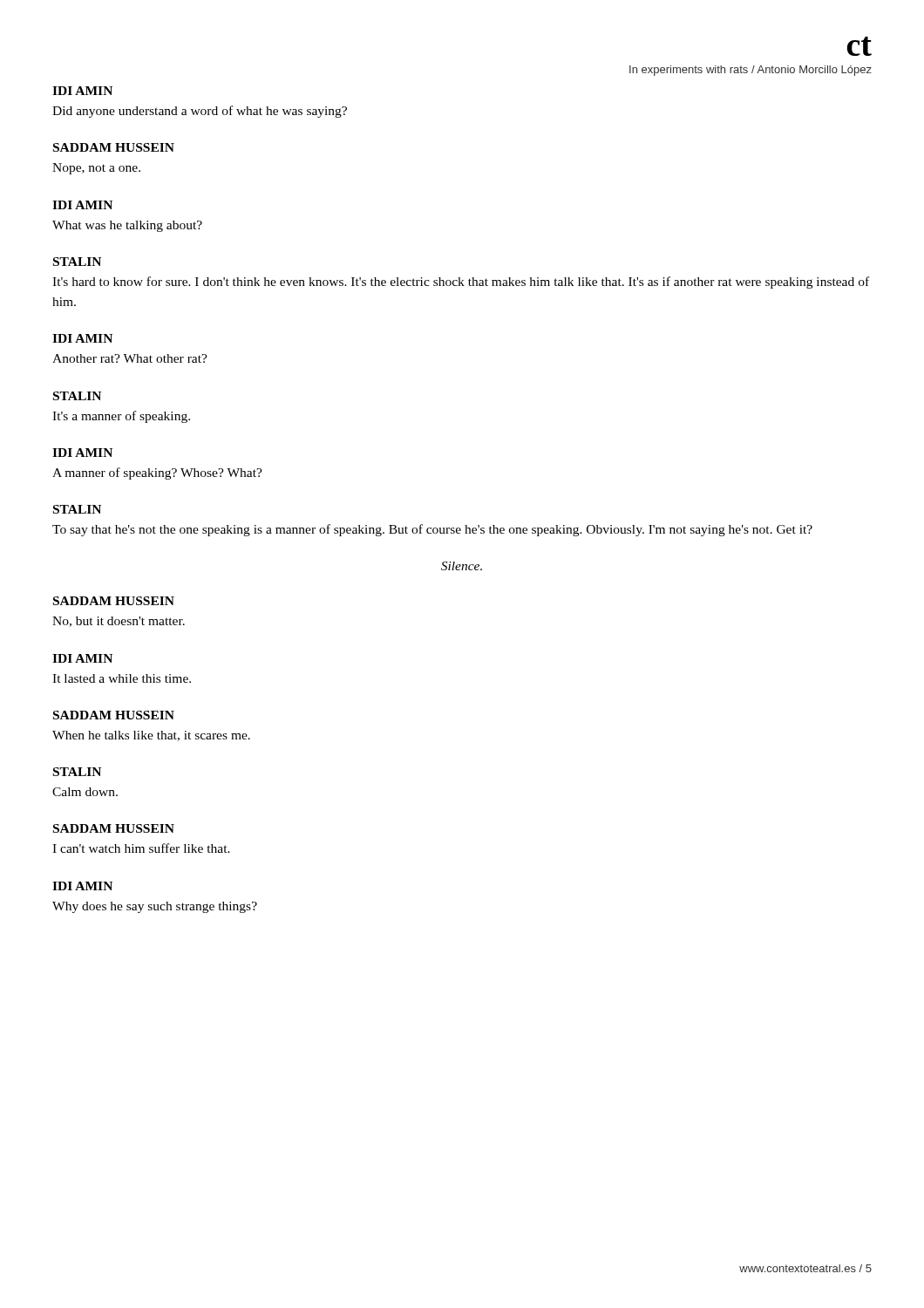Select the element starting "IDI AMIN A"

point(82,453)
